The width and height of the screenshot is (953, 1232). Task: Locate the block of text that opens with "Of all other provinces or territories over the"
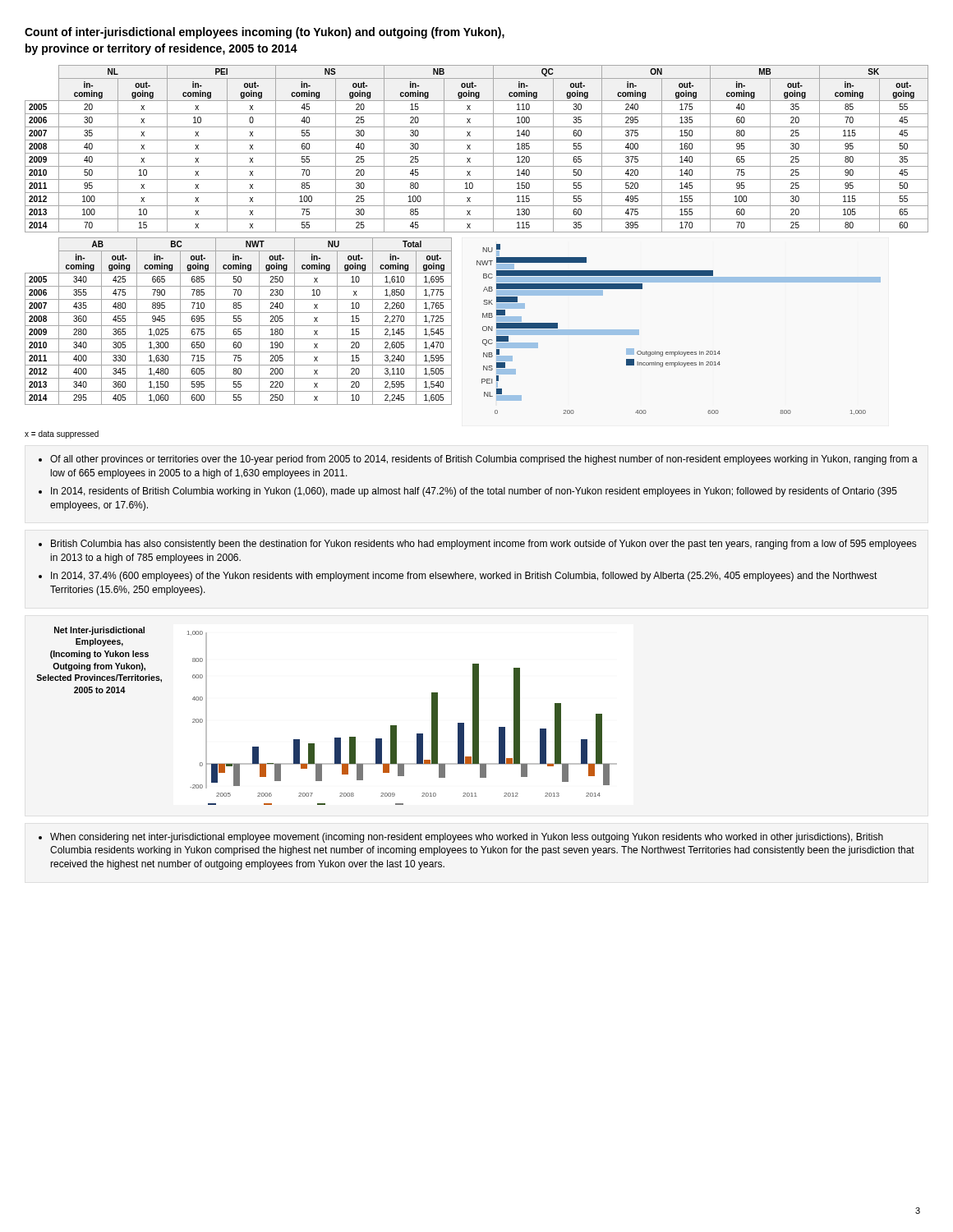[476, 482]
